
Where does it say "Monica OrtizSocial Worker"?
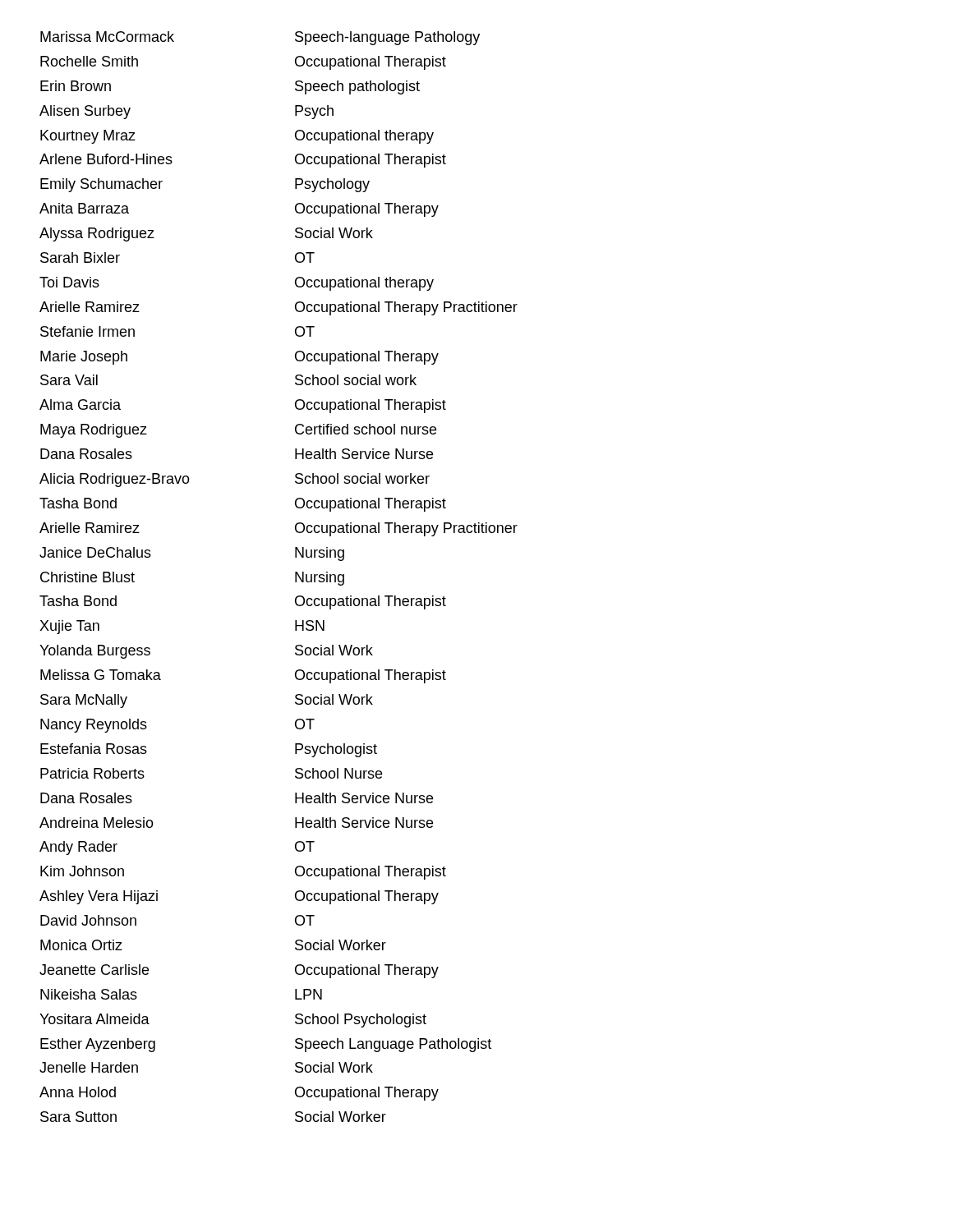pos(83,946)
